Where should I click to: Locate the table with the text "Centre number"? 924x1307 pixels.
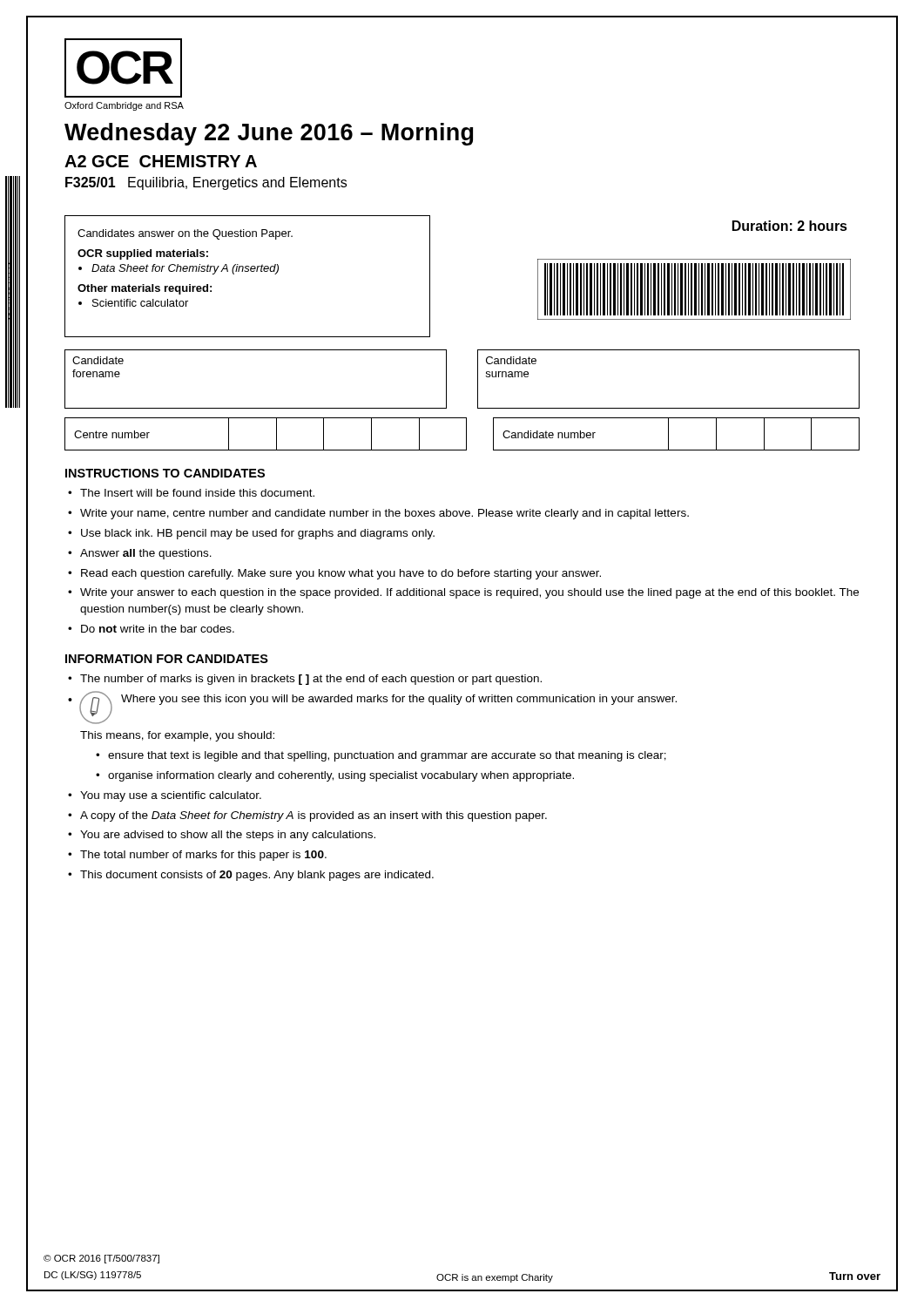click(x=462, y=434)
